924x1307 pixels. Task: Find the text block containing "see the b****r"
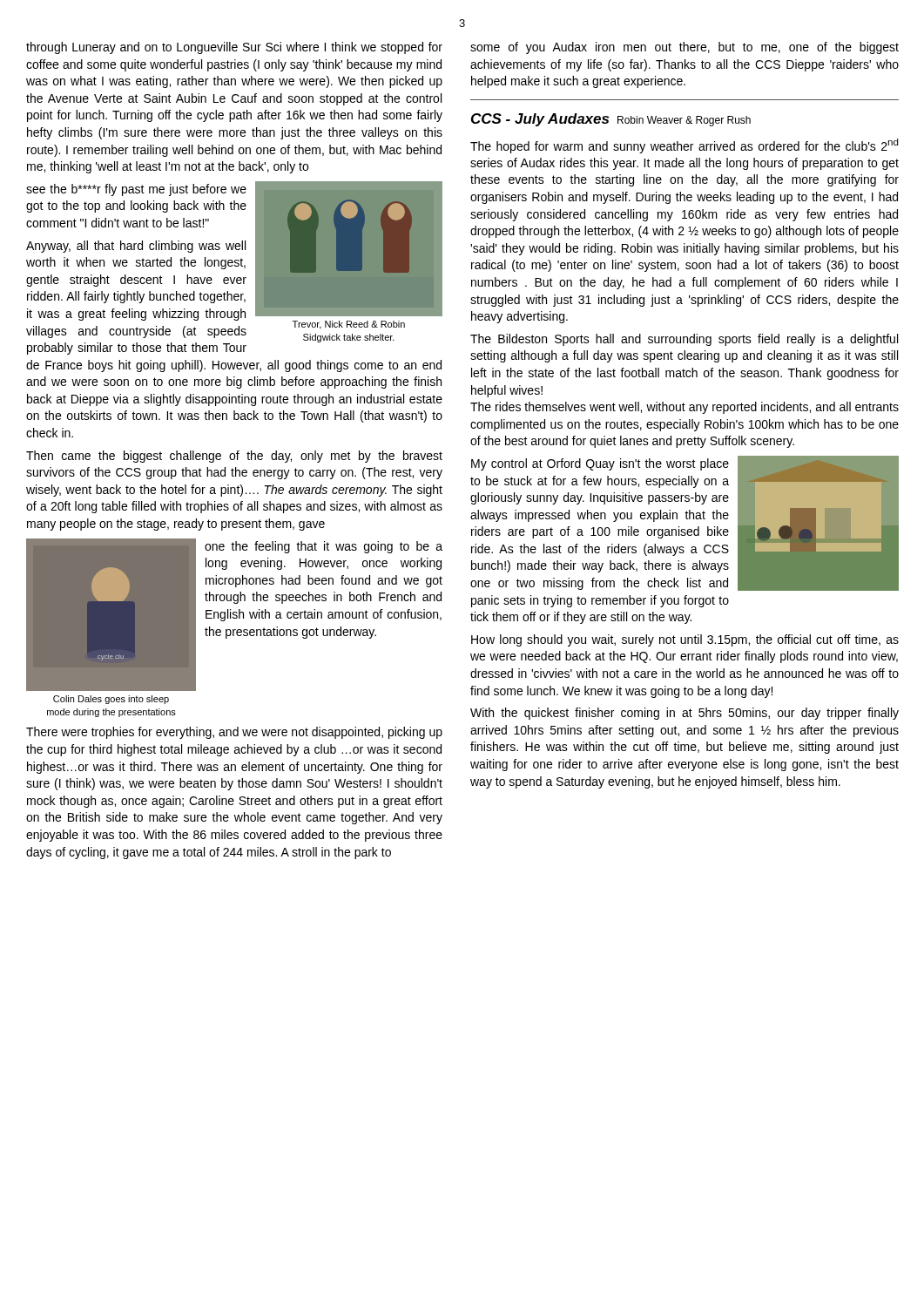tap(234, 312)
